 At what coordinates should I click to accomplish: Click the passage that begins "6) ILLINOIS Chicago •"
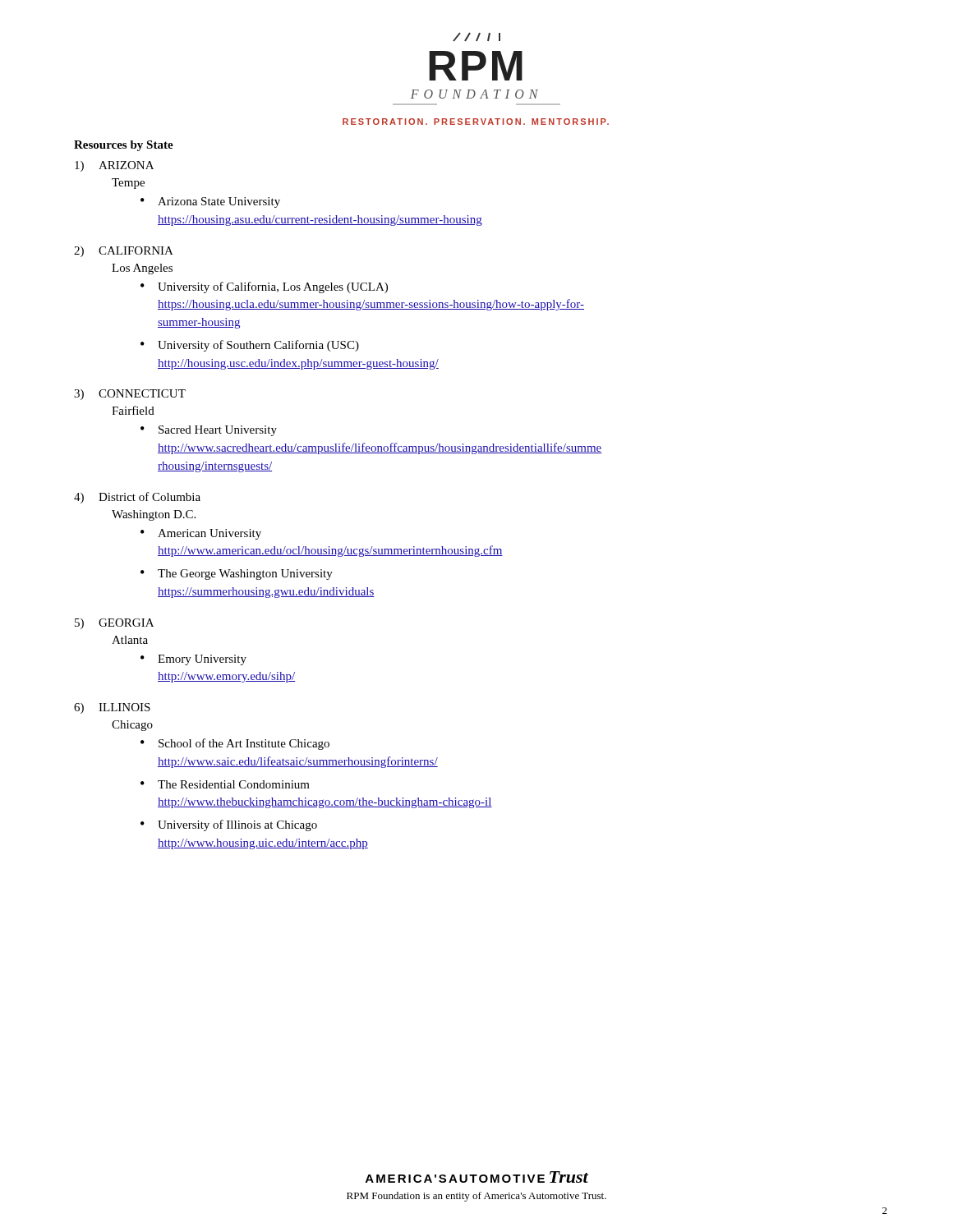coord(112,708)
